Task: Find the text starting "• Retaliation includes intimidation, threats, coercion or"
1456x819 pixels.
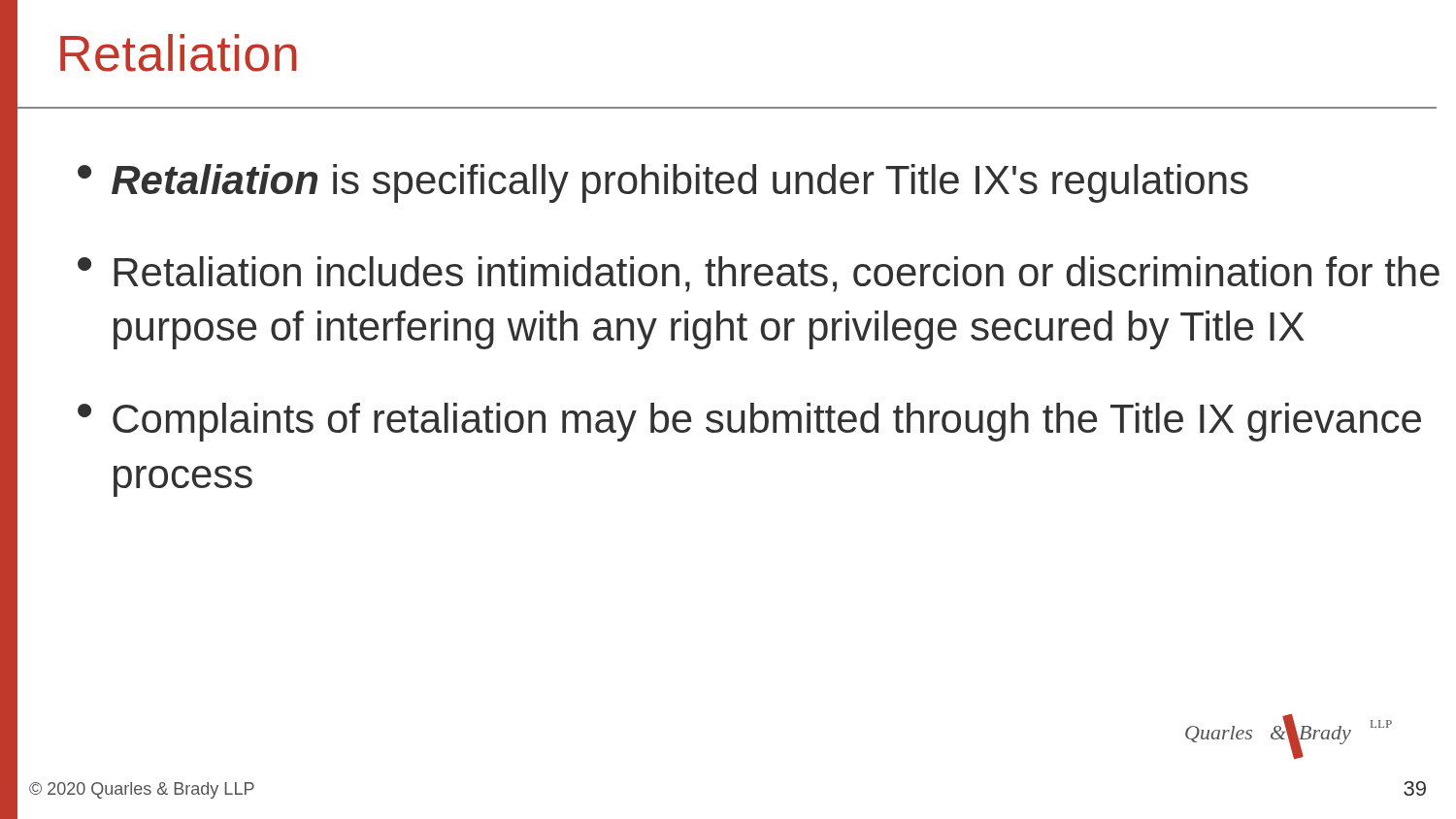Action: point(765,300)
